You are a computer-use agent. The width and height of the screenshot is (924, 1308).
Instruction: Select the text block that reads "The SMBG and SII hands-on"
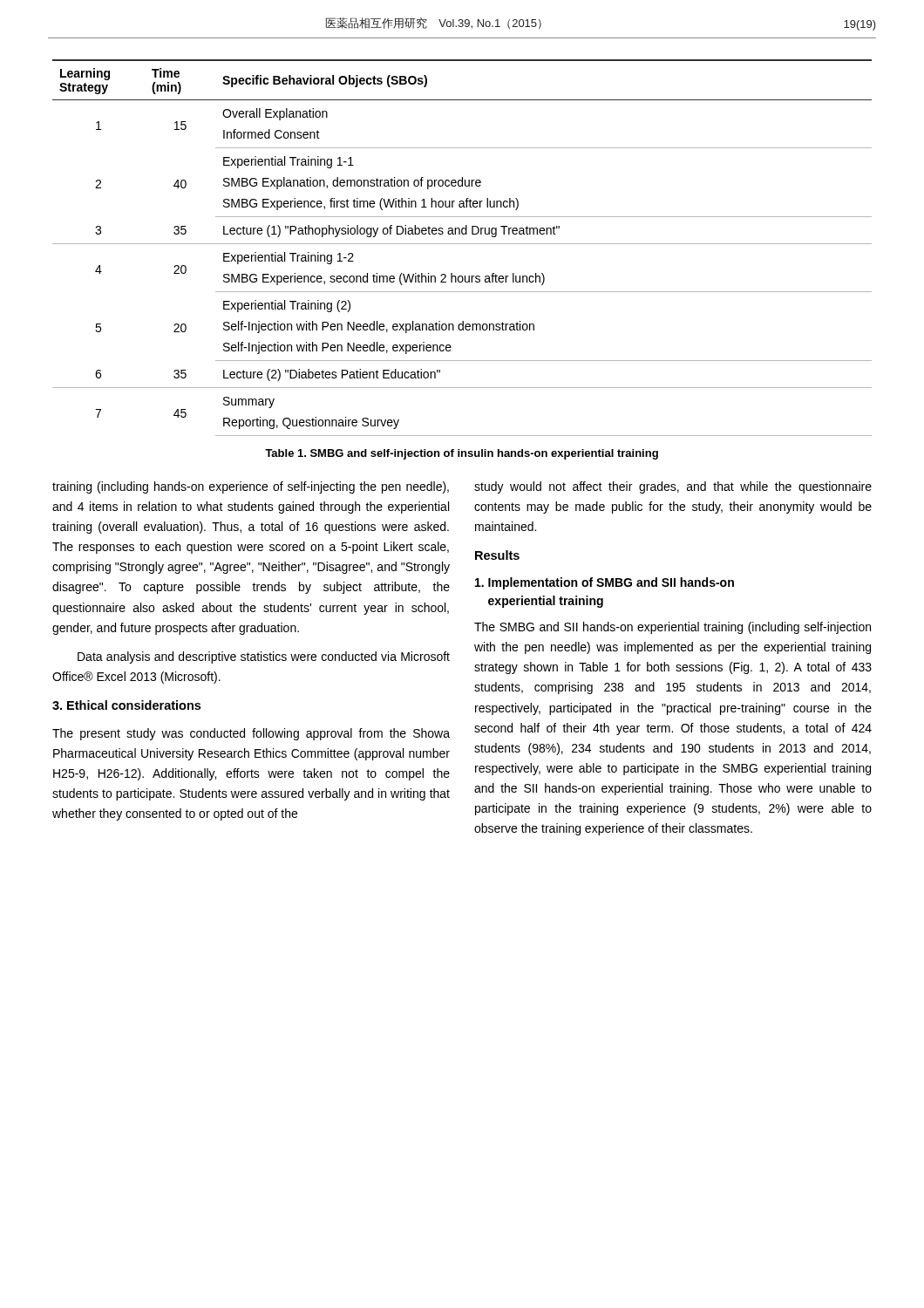point(673,728)
